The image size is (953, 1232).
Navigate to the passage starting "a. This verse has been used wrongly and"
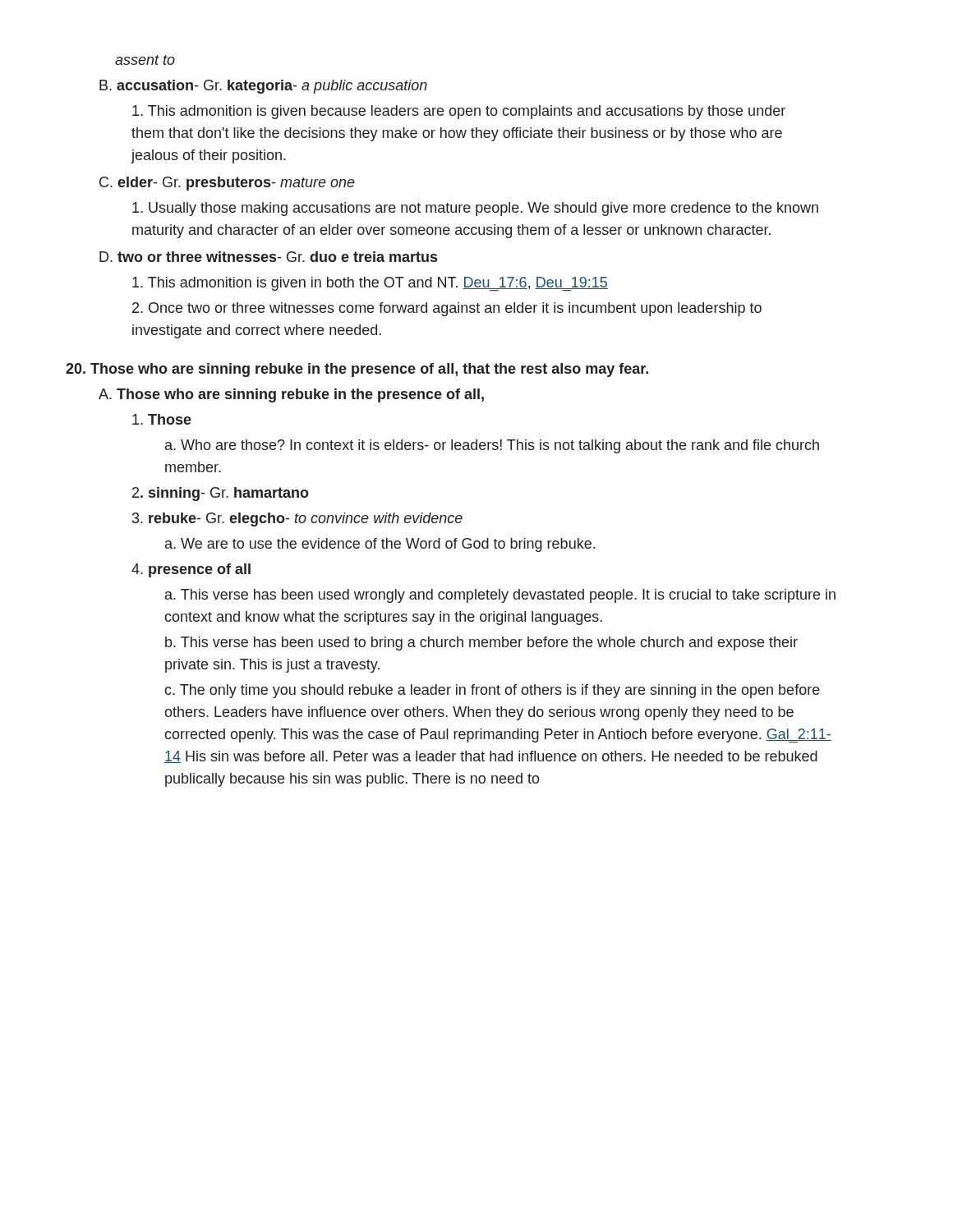pyautogui.click(x=500, y=606)
